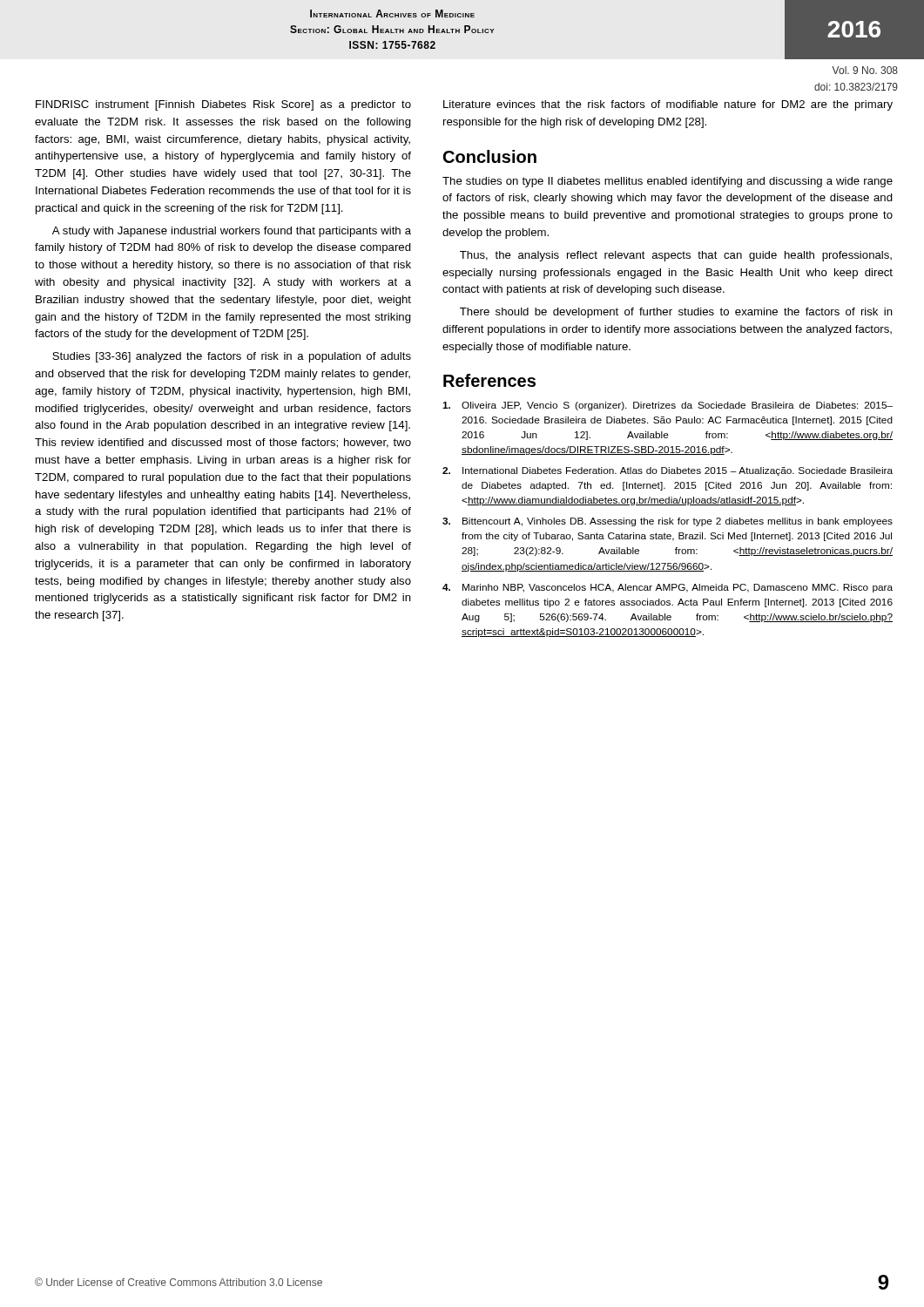Point to the element starting "4. Marinho NBP, Vasconcelos HCA, Alencar"
924x1307 pixels.
(x=668, y=610)
